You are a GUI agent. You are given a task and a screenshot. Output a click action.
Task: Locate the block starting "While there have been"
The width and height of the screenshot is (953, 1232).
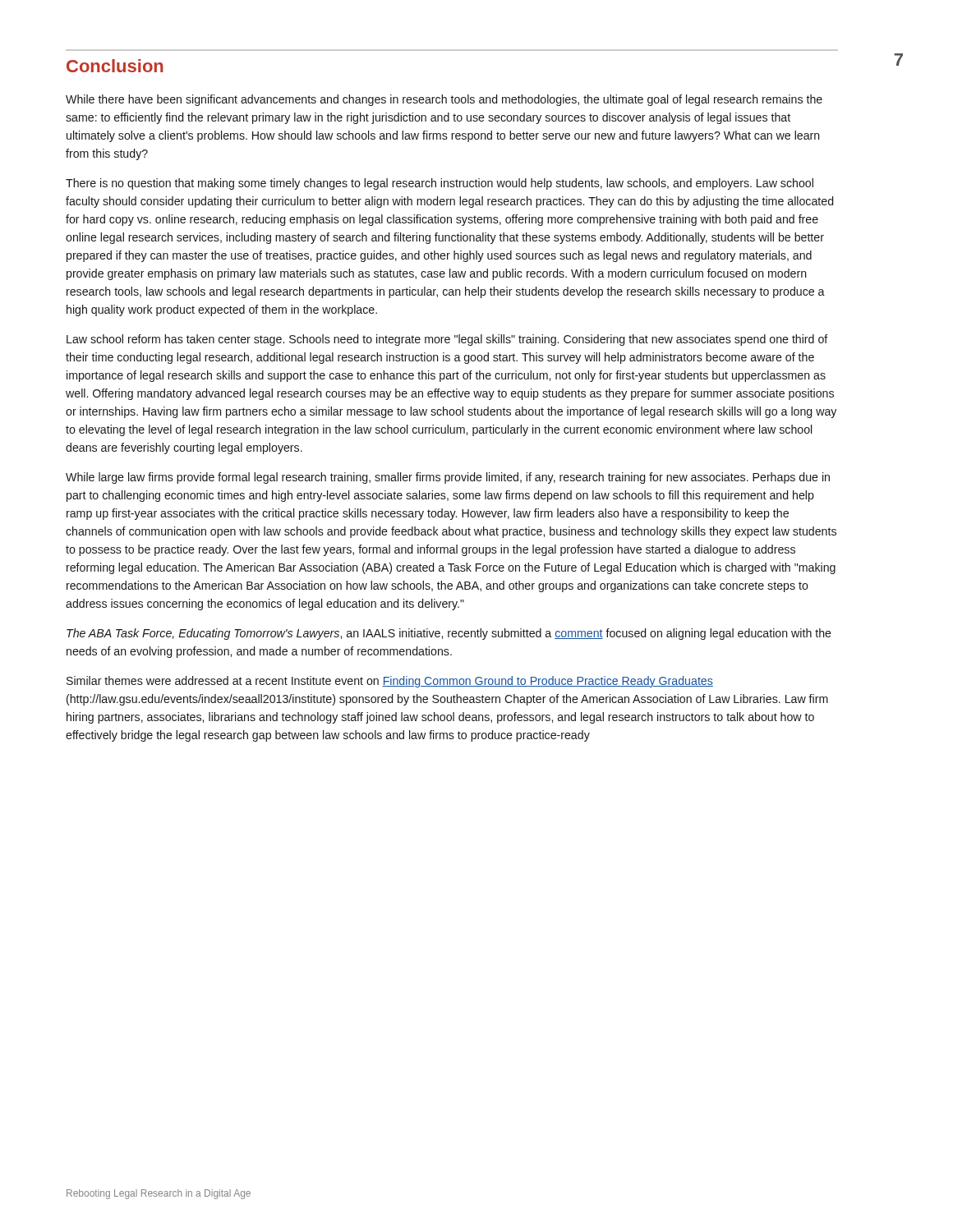pos(444,126)
